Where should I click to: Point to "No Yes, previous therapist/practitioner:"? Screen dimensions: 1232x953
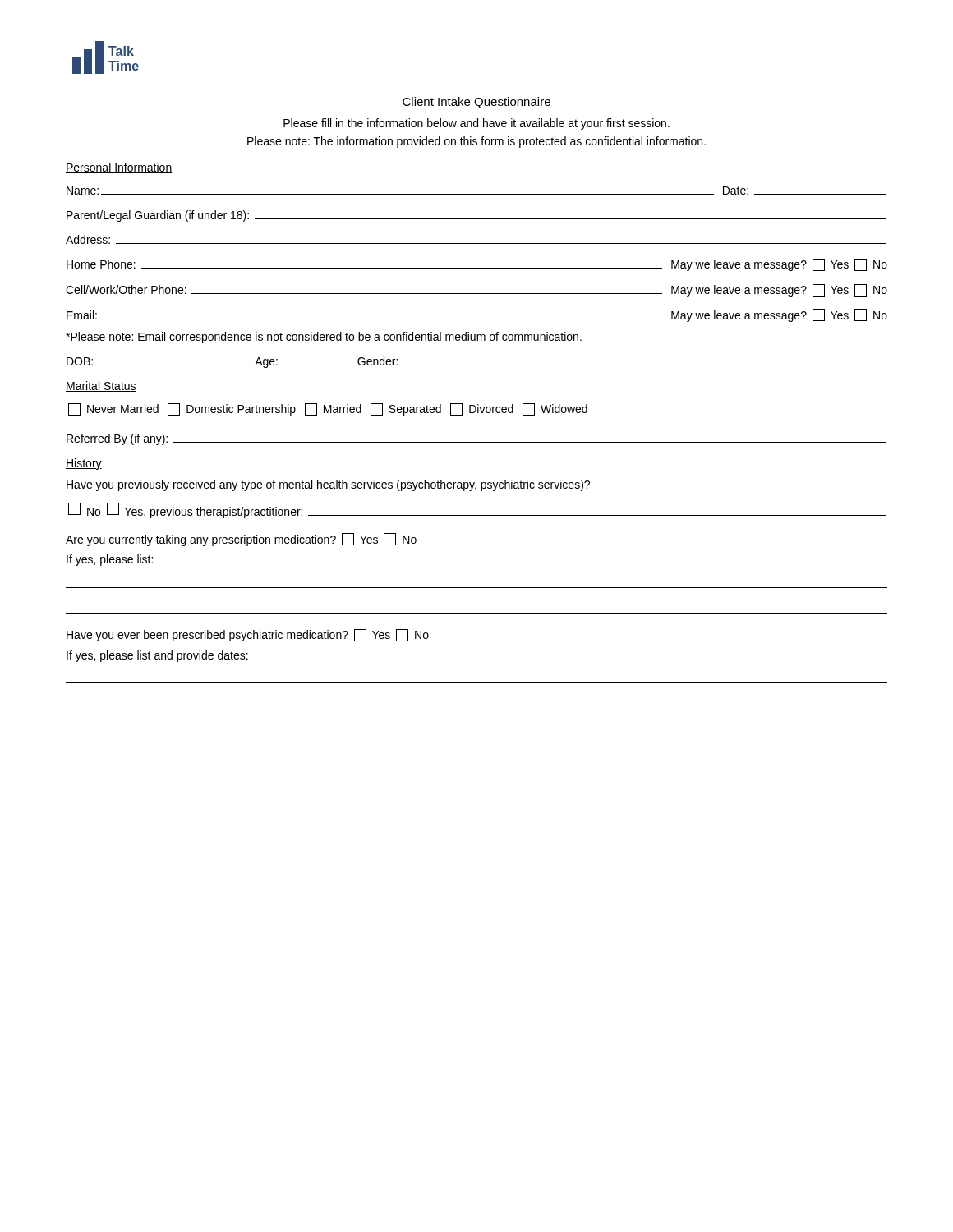click(477, 510)
